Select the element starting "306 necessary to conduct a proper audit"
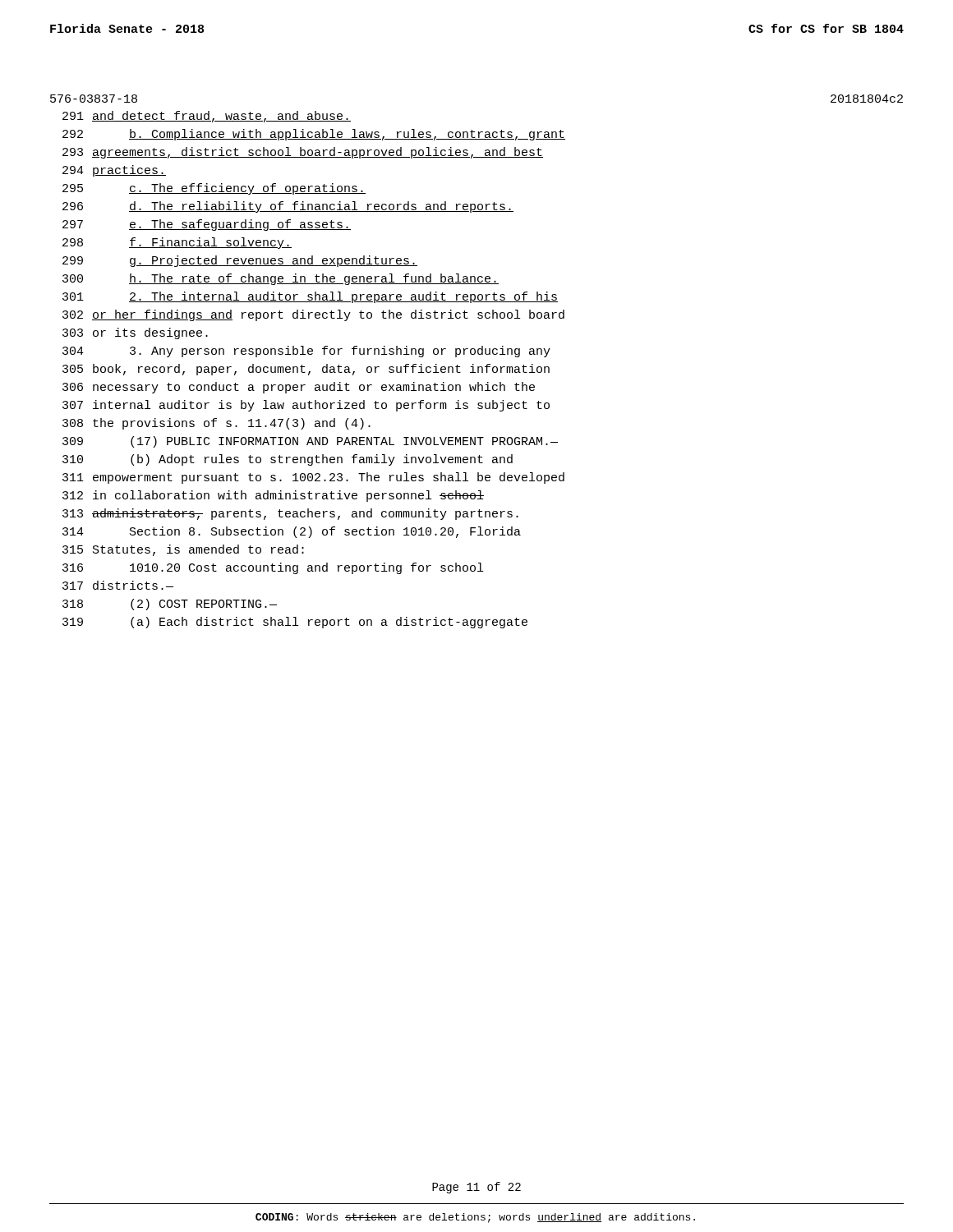 pyautogui.click(x=476, y=388)
